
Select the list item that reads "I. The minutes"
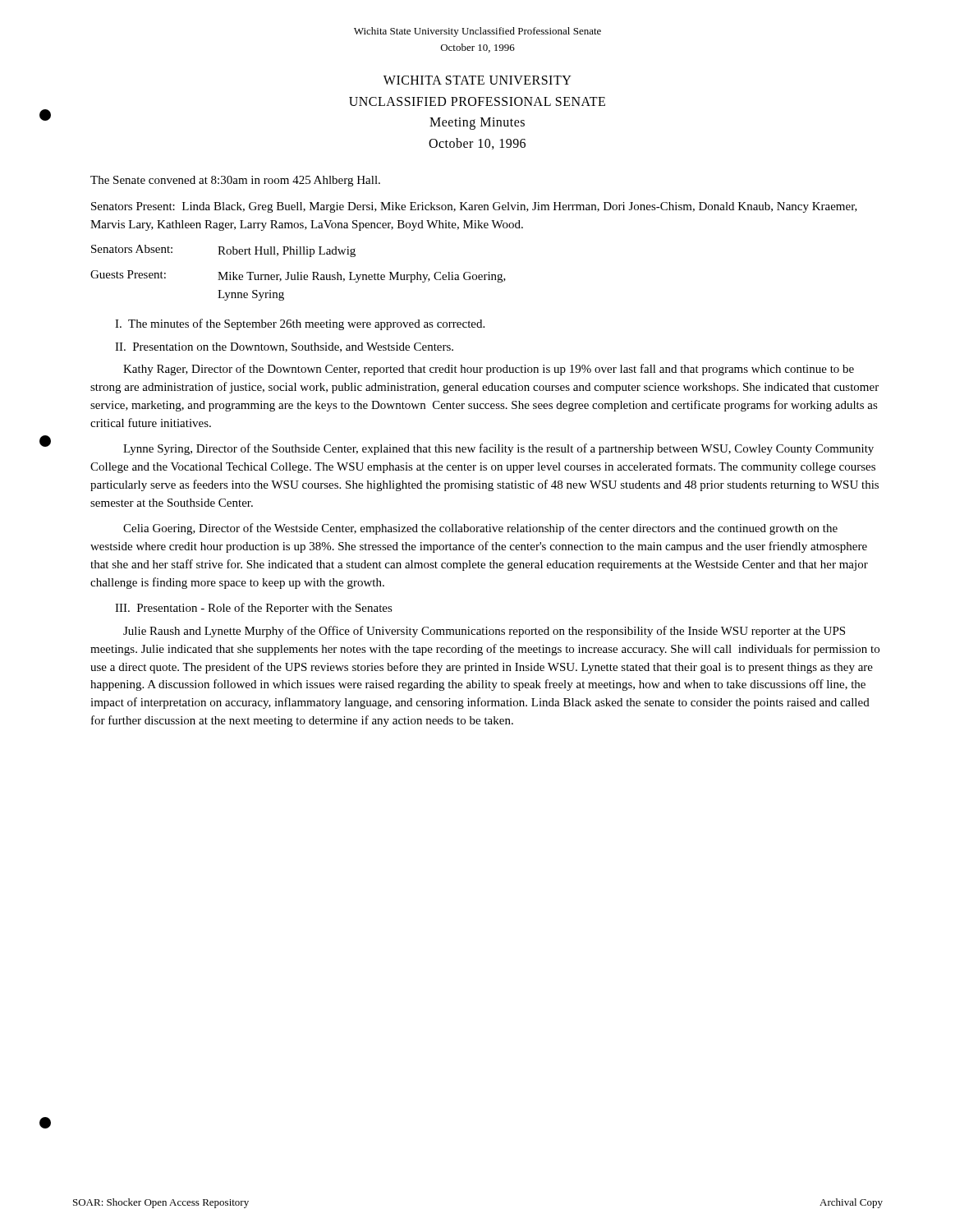[x=300, y=323]
